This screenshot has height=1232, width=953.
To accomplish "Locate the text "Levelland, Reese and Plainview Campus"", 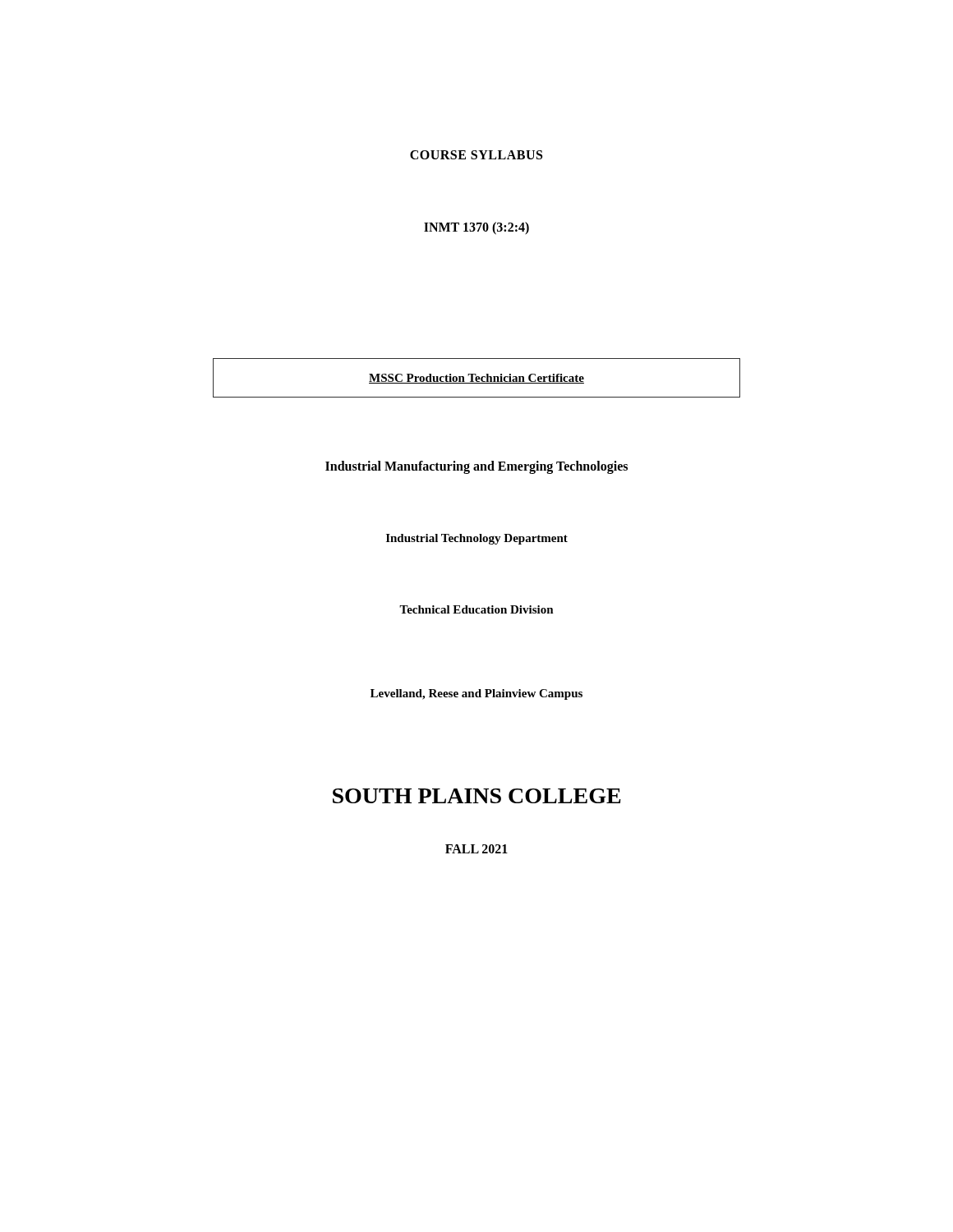I will (476, 693).
